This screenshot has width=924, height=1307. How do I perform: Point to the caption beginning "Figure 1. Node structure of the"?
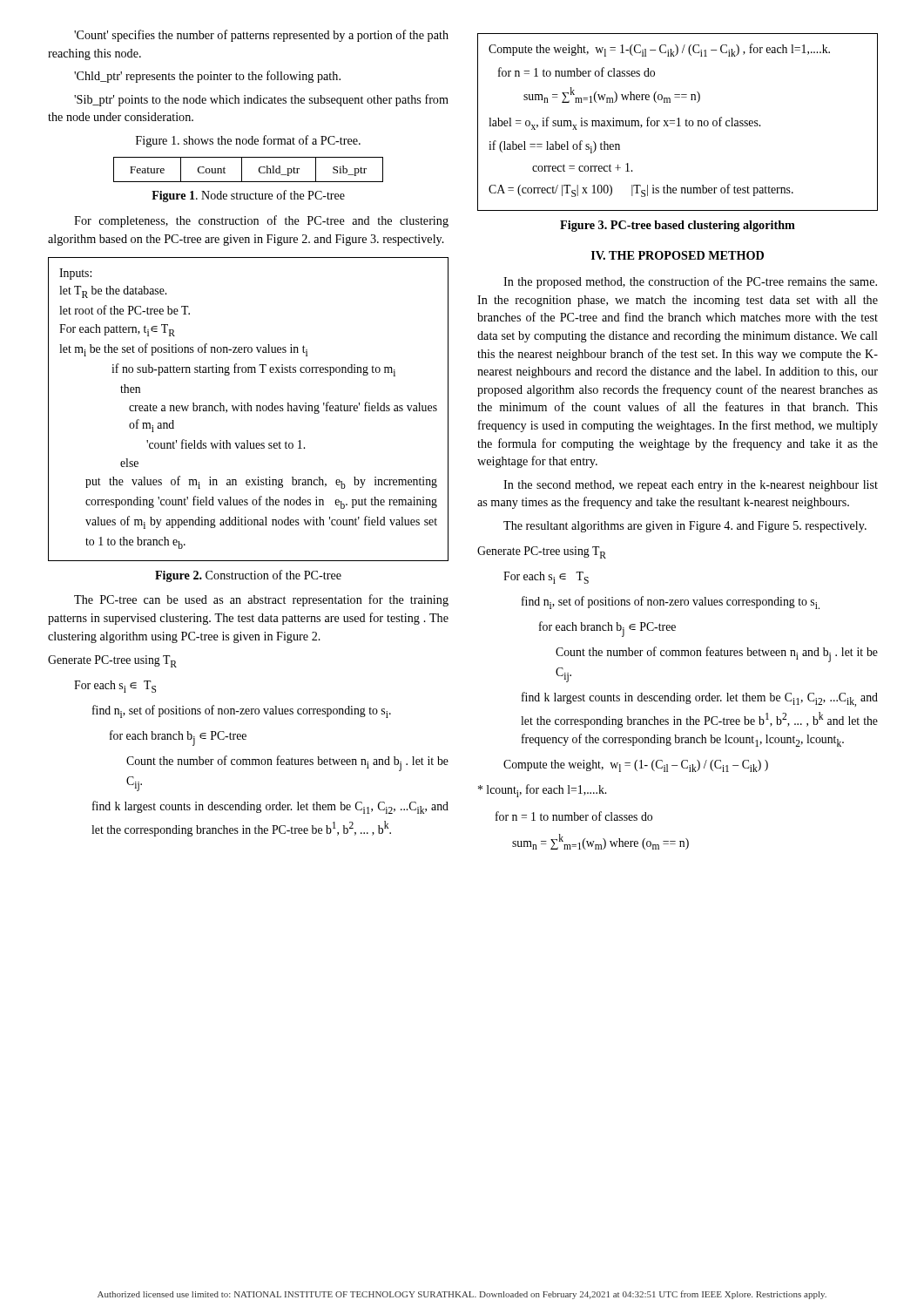tap(248, 196)
